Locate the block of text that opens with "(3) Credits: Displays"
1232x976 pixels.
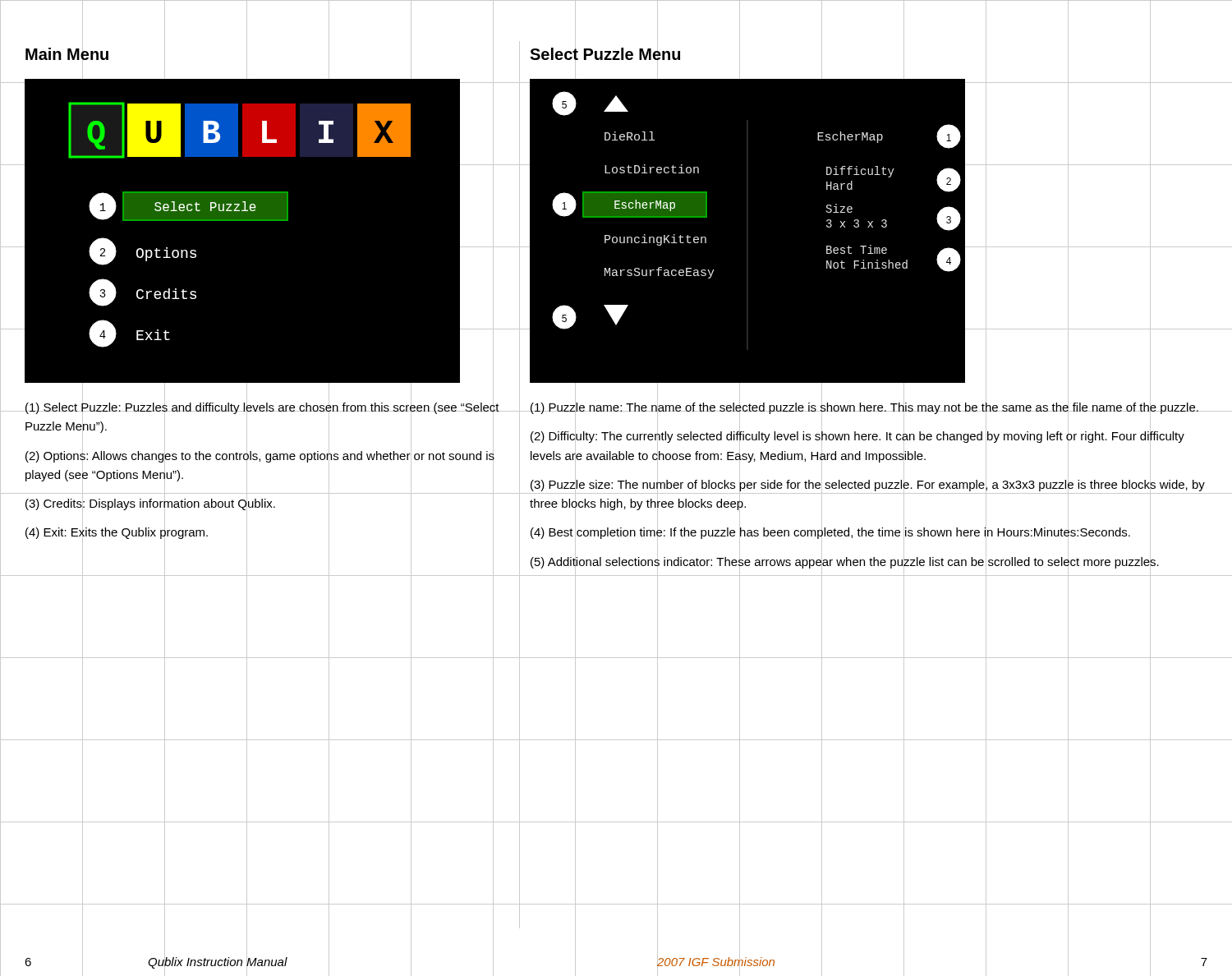pyautogui.click(x=150, y=503)
